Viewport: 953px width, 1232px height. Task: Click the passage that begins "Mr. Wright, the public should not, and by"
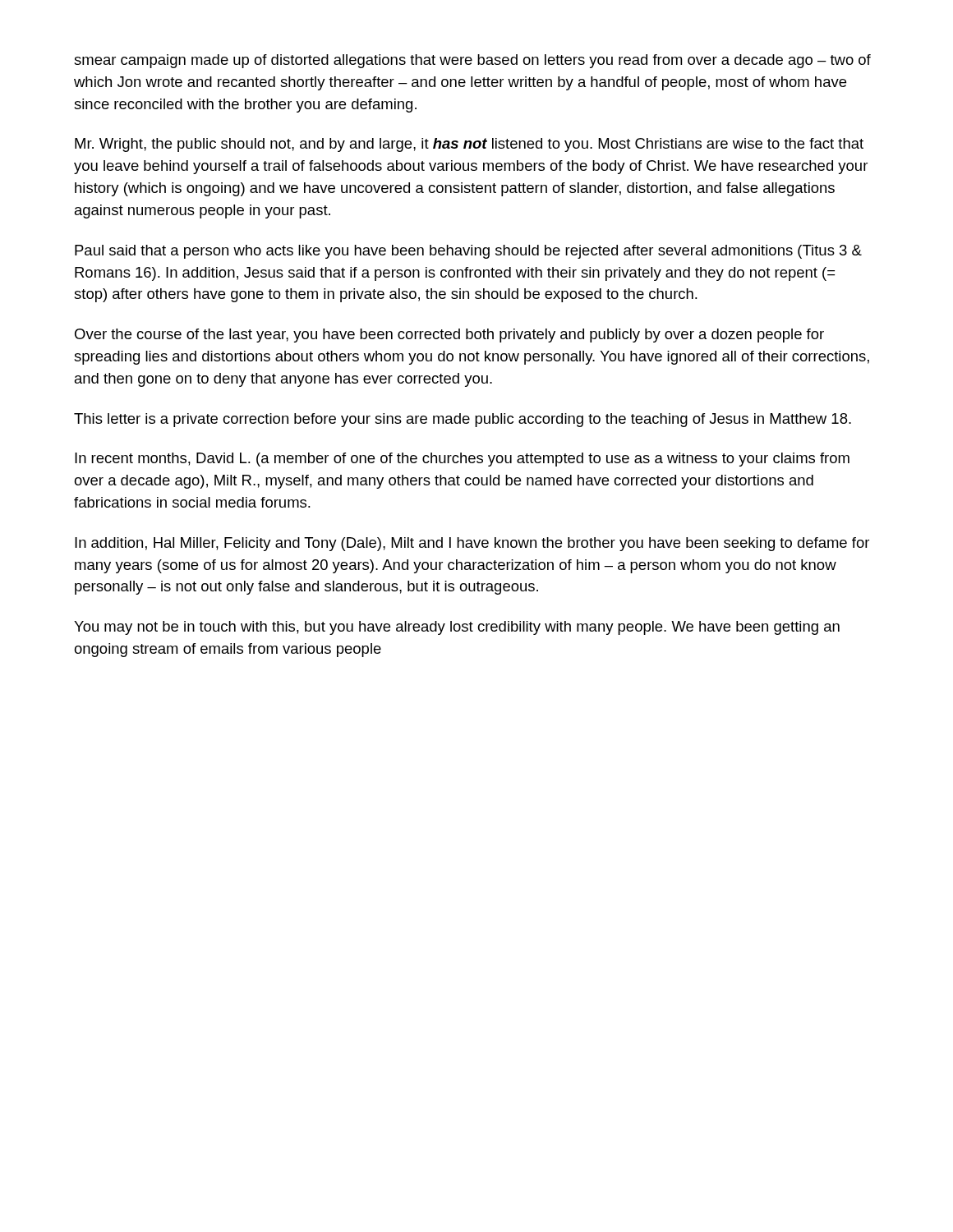(x=471, y=177)
